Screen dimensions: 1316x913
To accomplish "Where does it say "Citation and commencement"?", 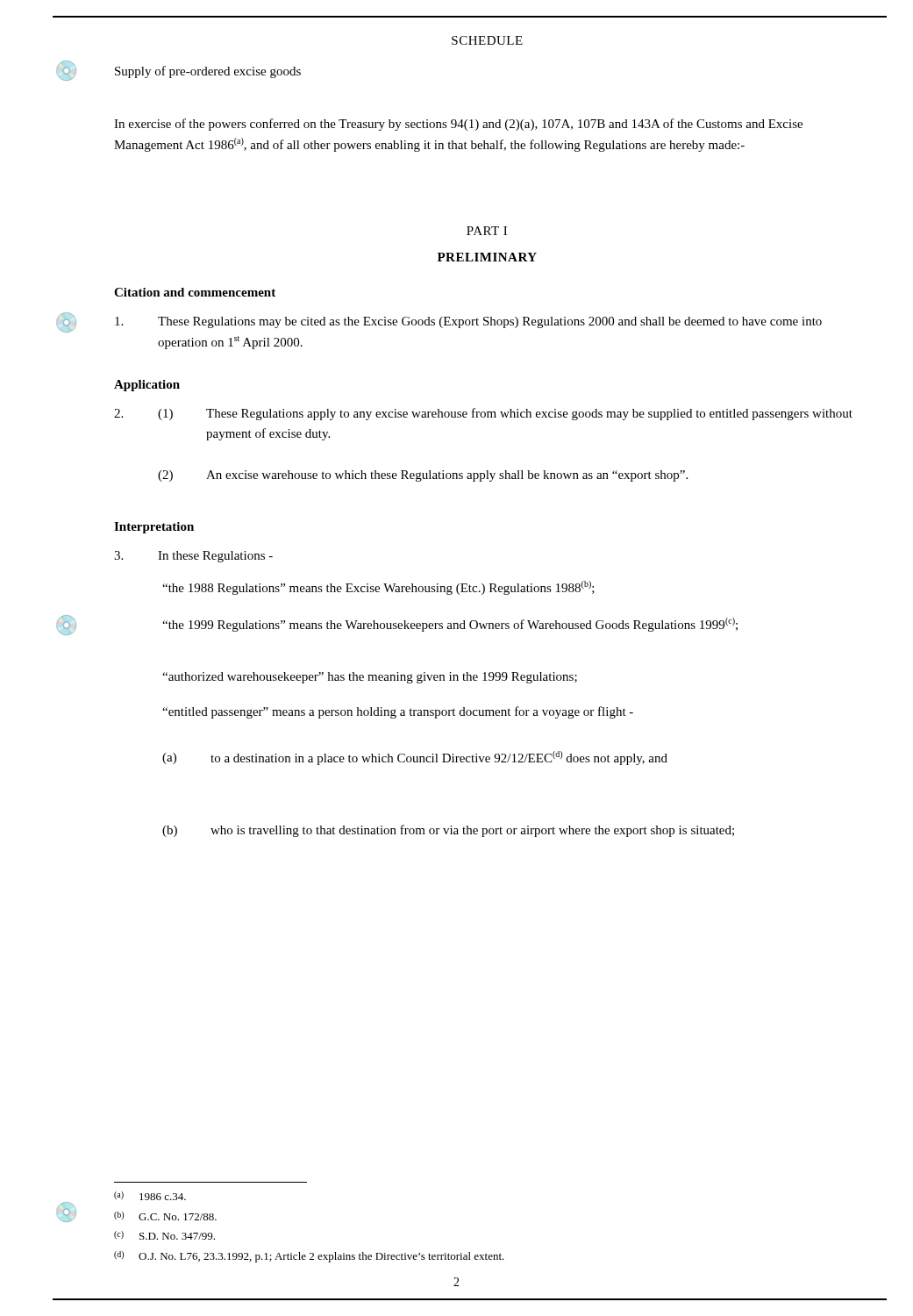I will (195, 292).
